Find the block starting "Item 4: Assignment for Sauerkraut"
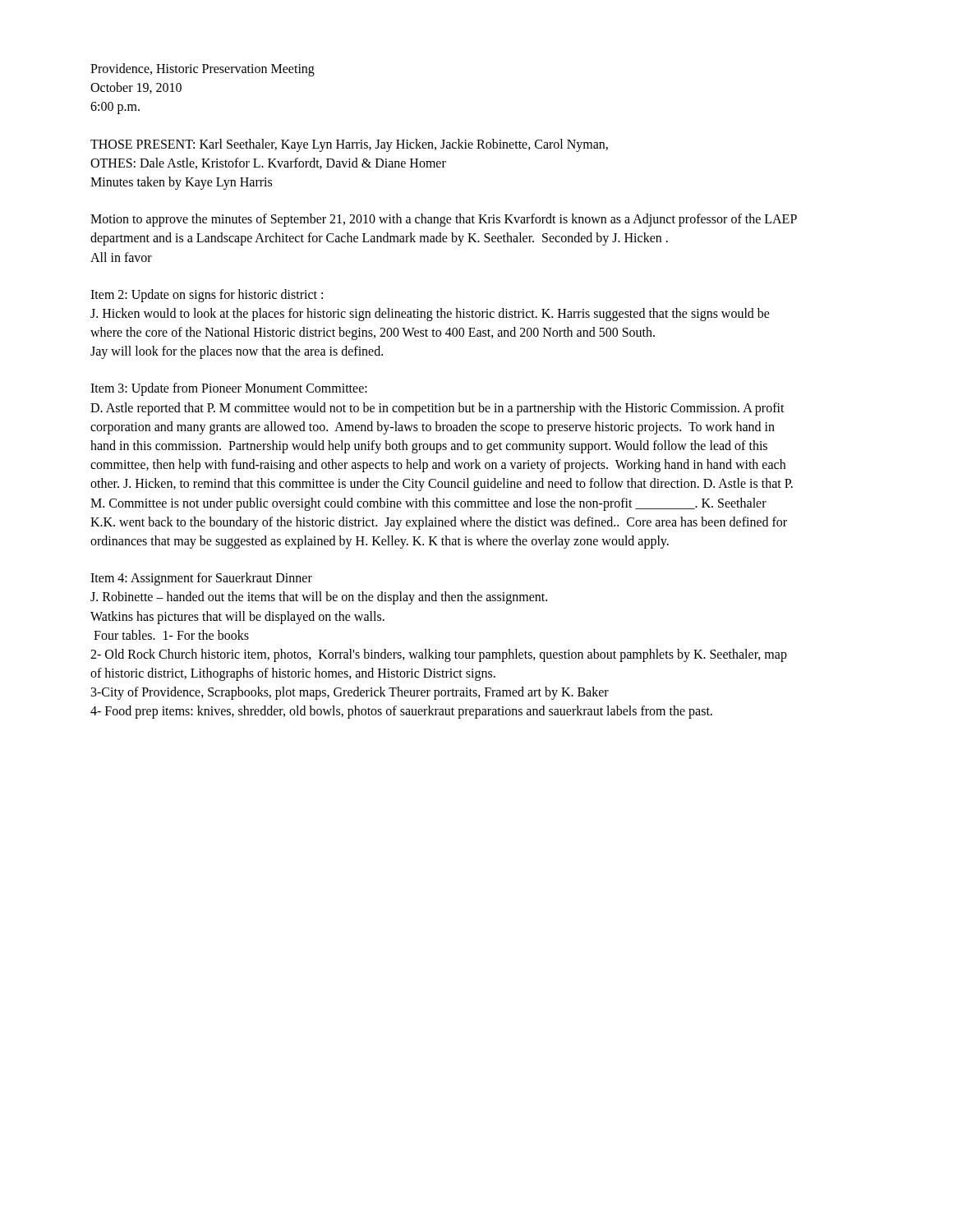The image size is (953, 1232). pos(444,645)
